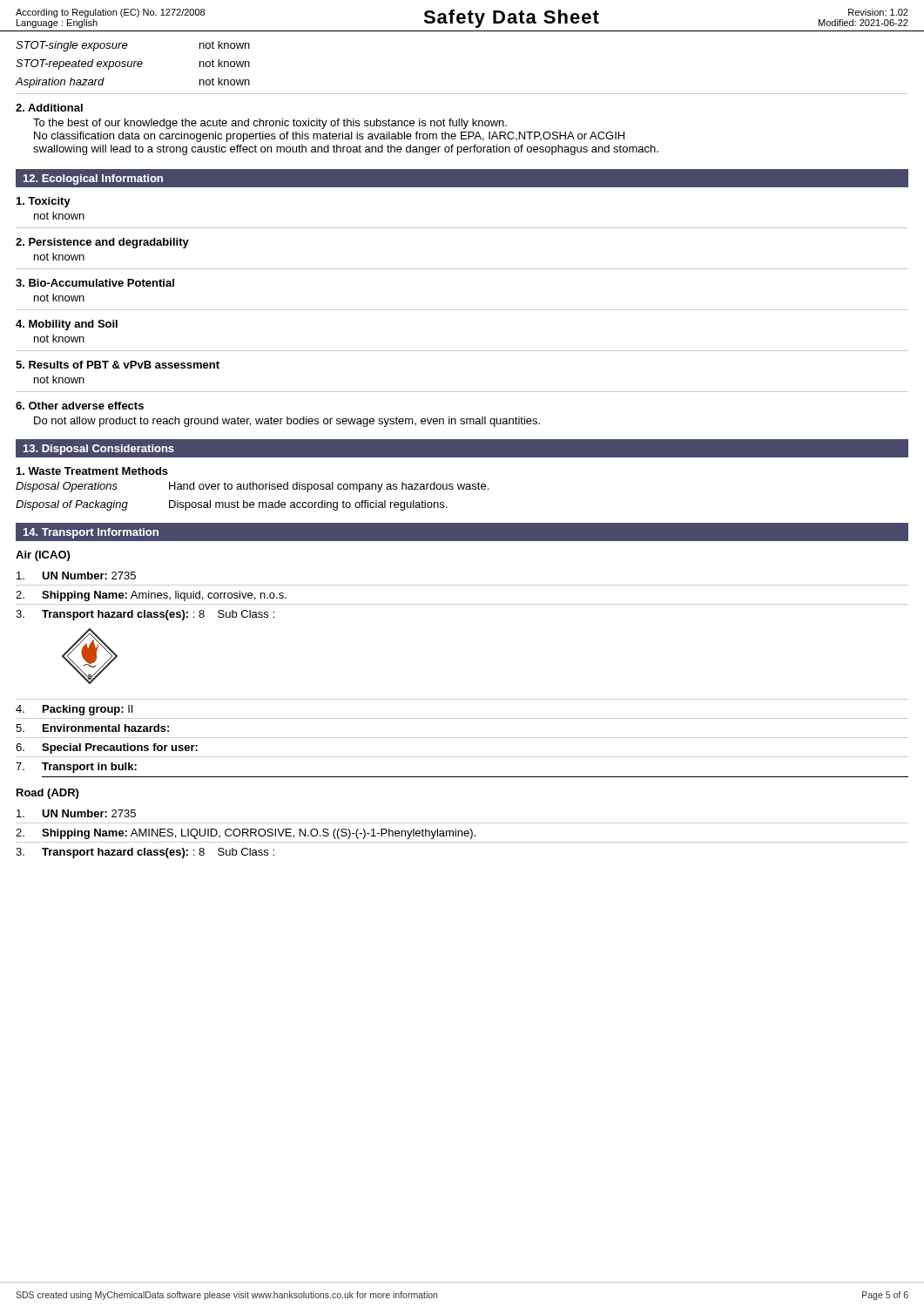Screen dimensions: 1307x924
Task: Where does it say "1. Waste Treatment Methods"?
Action: pyautogui.click(x=92, y=471)
